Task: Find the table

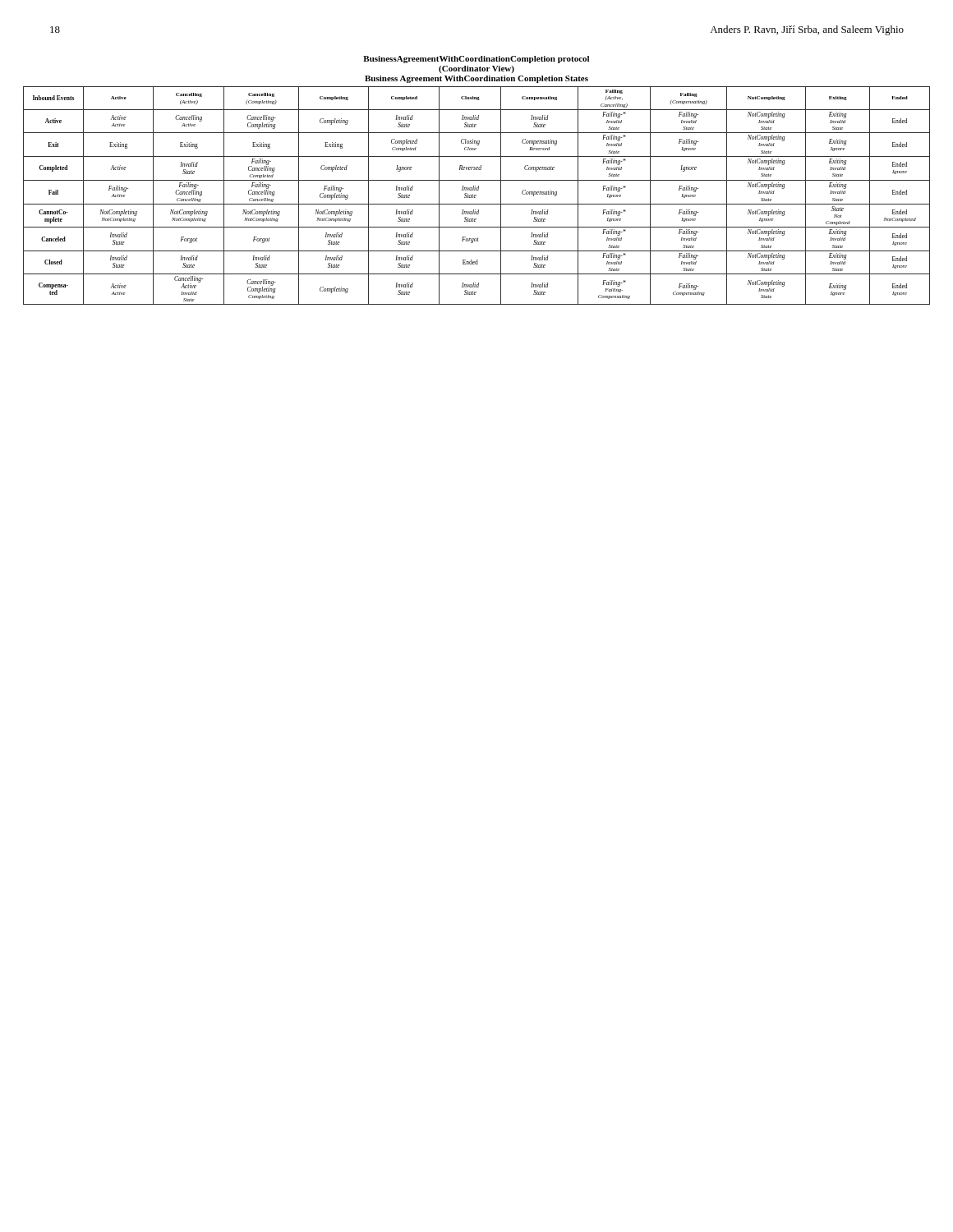Action: click(x=476, y=179)
